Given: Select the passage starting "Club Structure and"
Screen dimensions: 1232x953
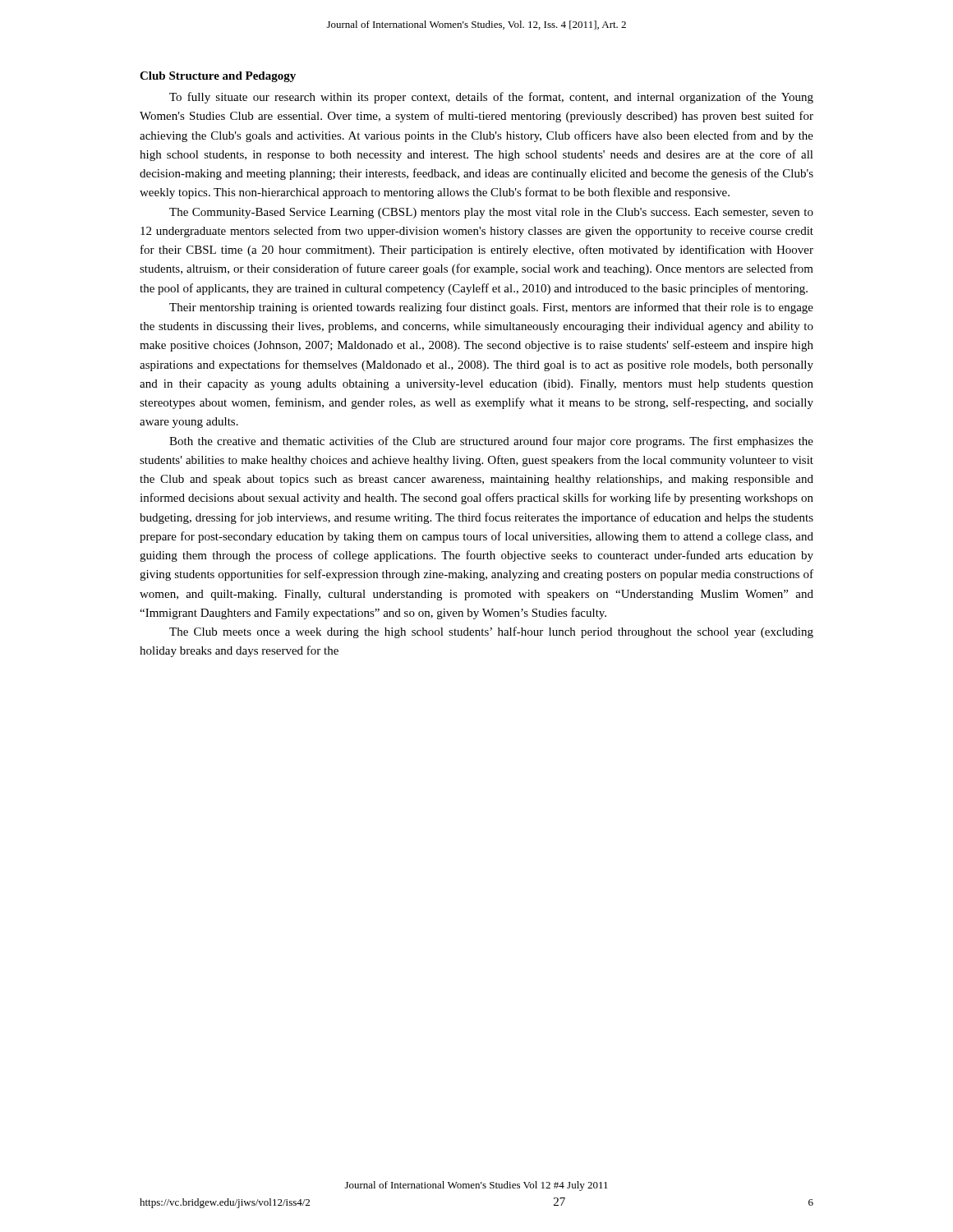Looking at the screenshot, I should pyautogui.click(x=218, y=76).
